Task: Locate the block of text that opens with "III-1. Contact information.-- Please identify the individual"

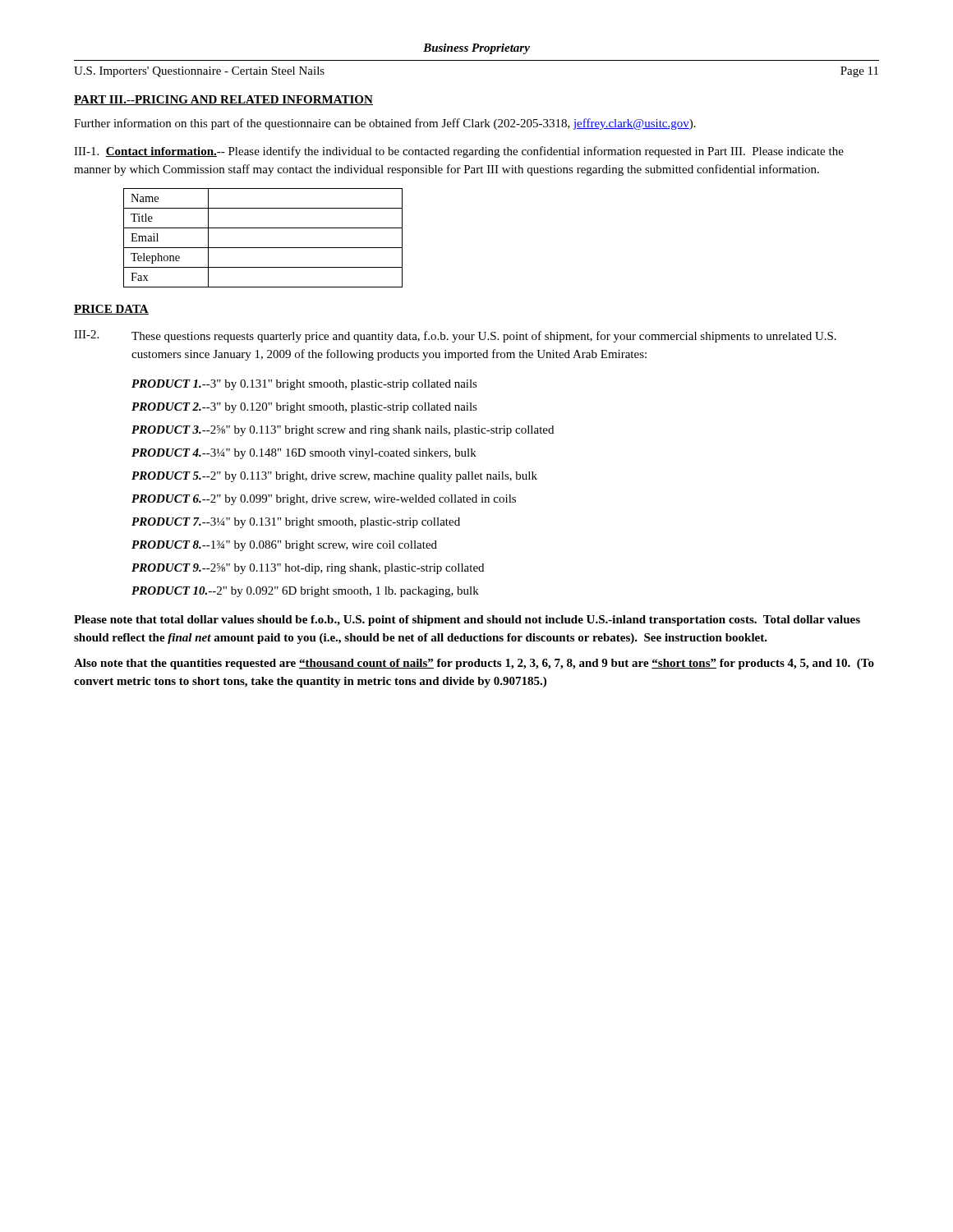Action: click(x=459, y=160)
